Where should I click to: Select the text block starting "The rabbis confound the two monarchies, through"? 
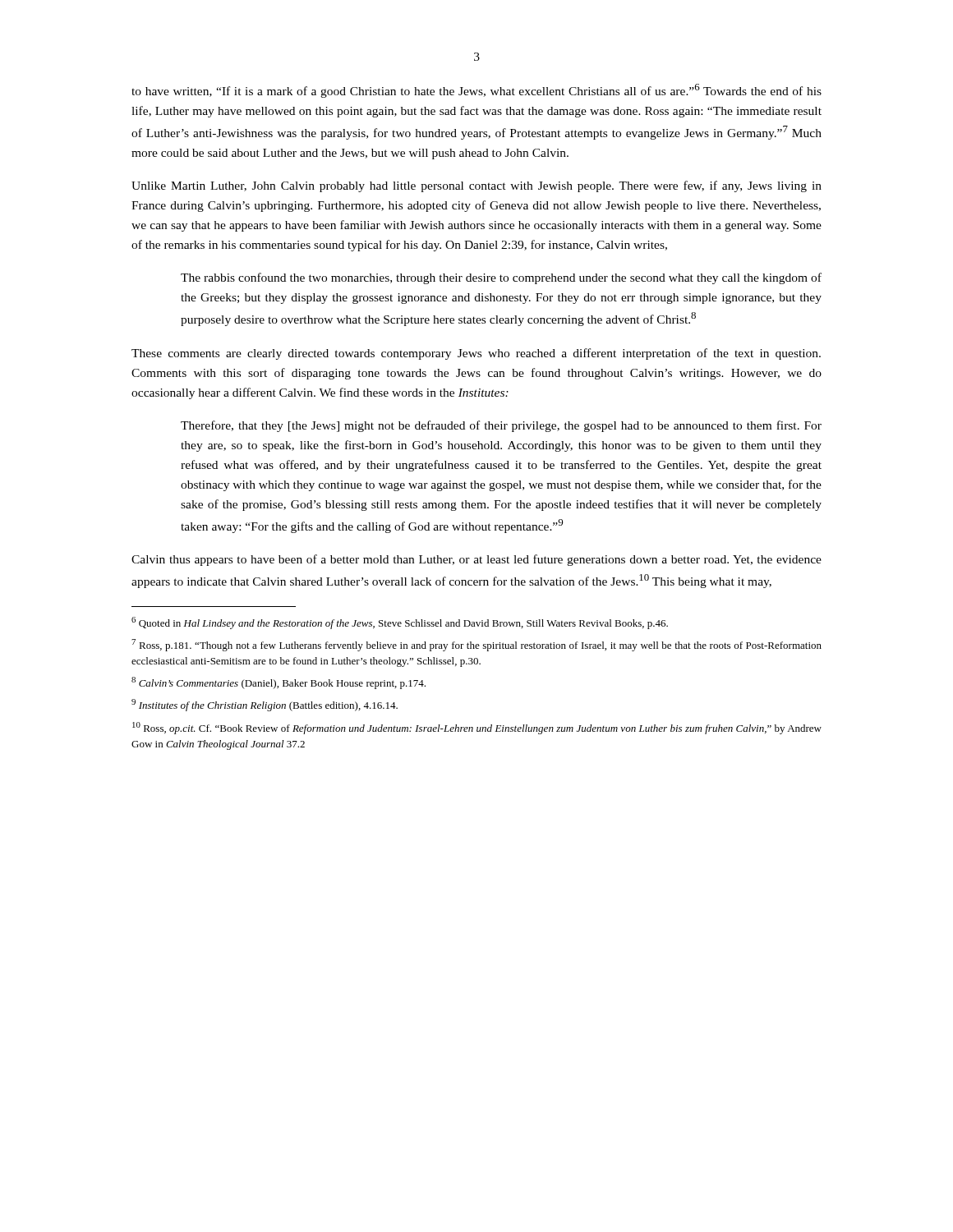click(x=501, y=299)
